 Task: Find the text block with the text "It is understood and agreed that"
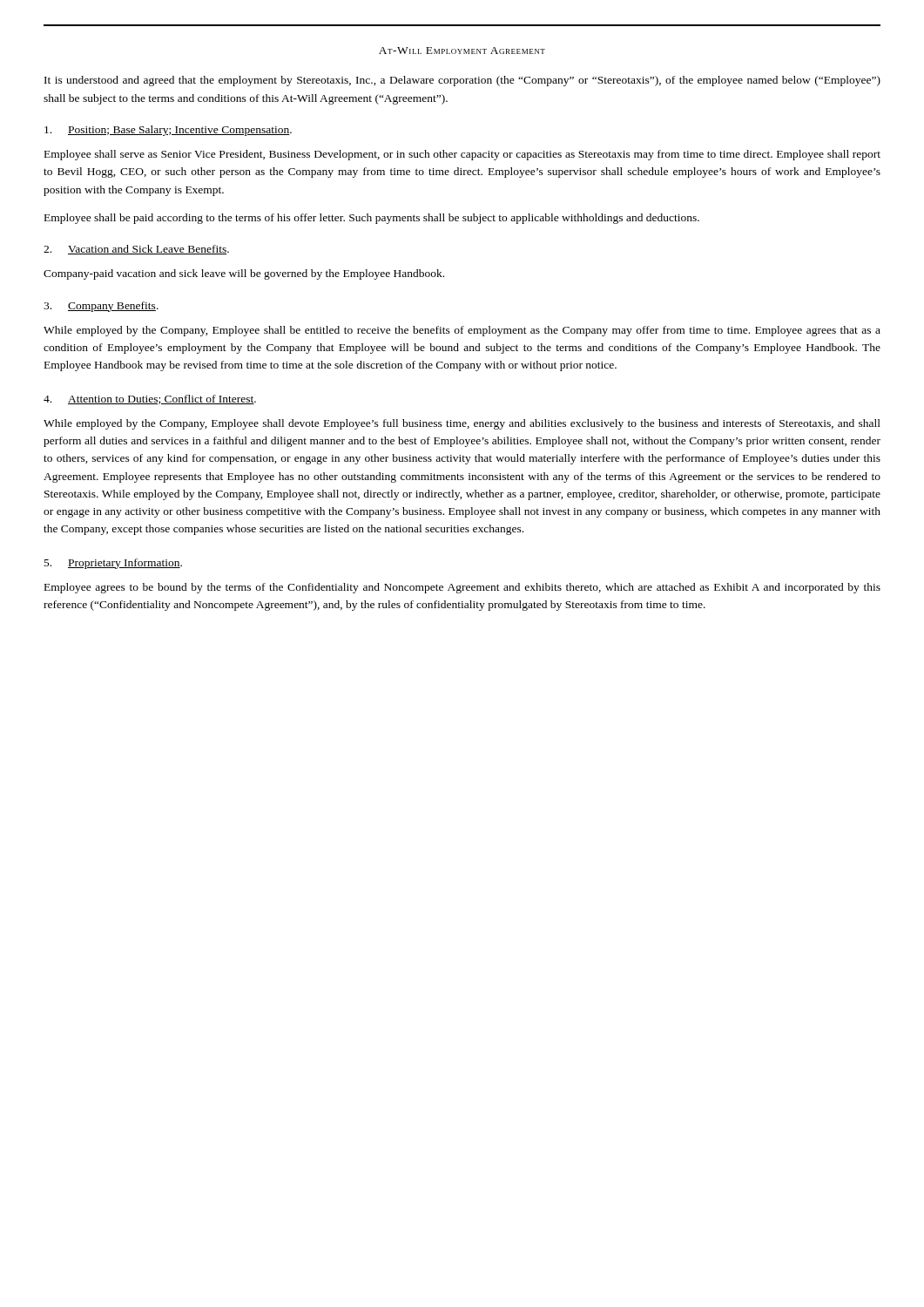pyautogui.click(x=462, y=89)
